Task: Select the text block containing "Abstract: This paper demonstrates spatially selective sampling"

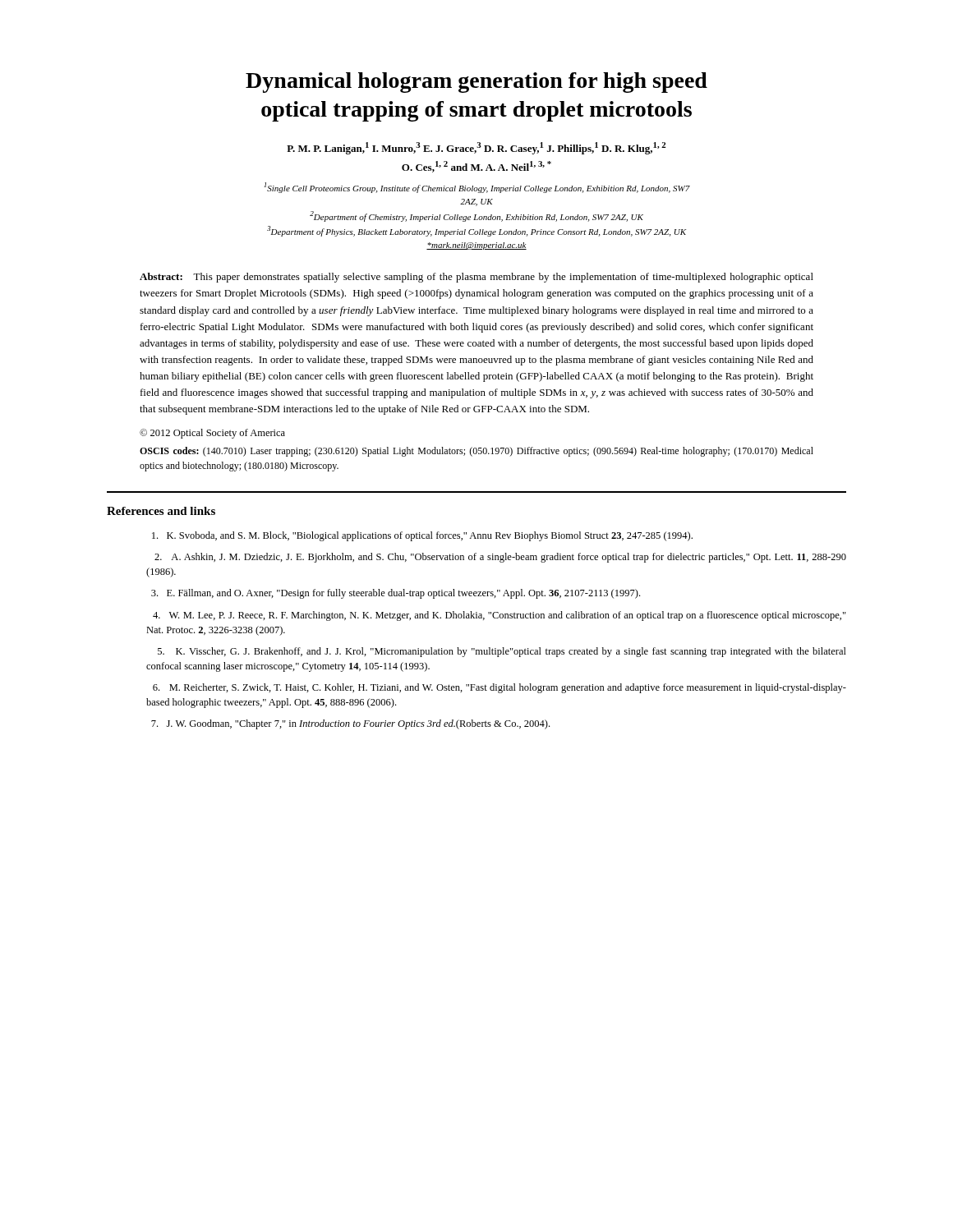Action: pos(476,343)
